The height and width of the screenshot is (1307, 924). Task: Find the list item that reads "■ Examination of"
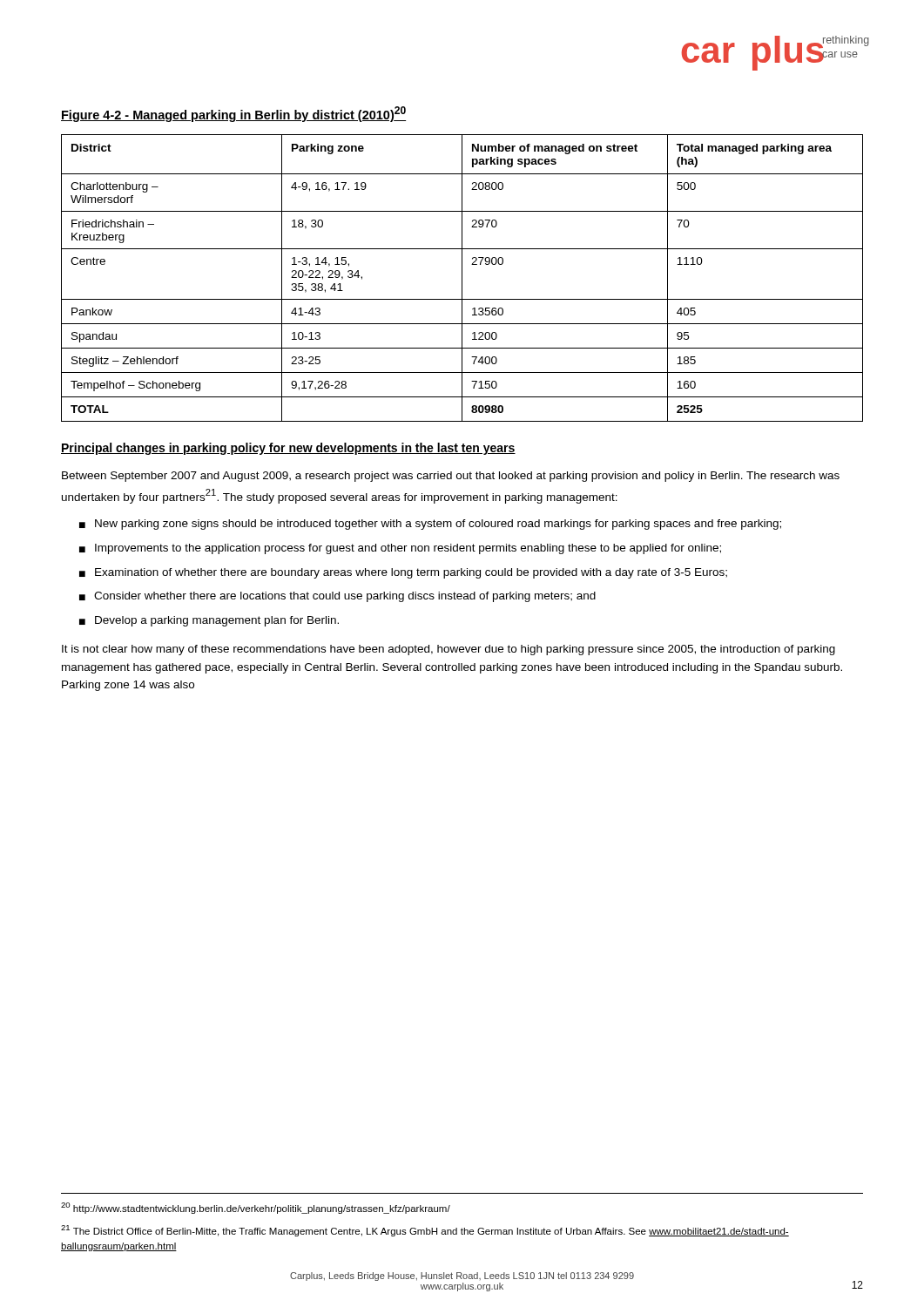[x=471, y=573]
